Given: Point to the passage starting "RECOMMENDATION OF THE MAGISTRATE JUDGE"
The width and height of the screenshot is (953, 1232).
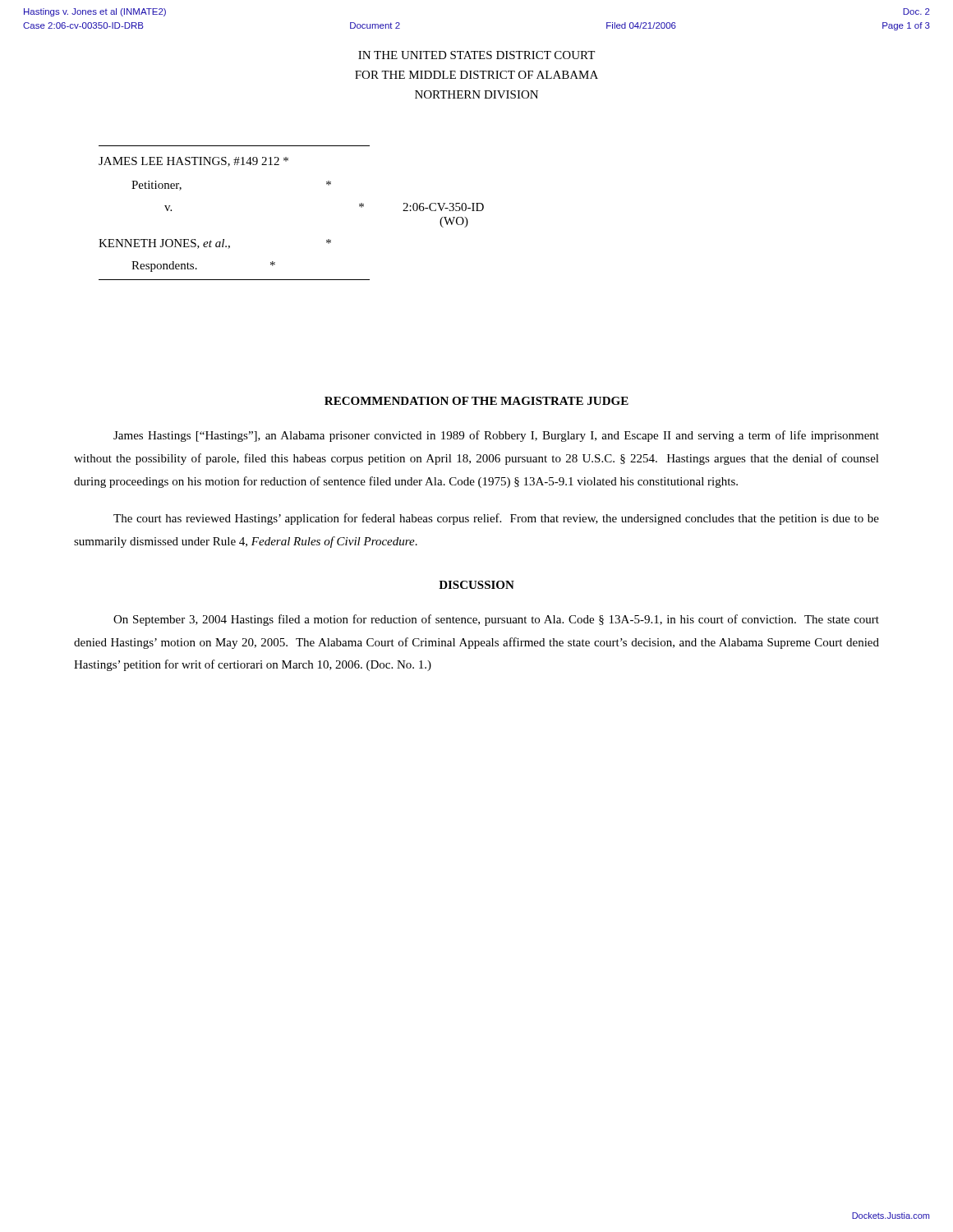Looking at the screenshot, I should coord(476,401).
